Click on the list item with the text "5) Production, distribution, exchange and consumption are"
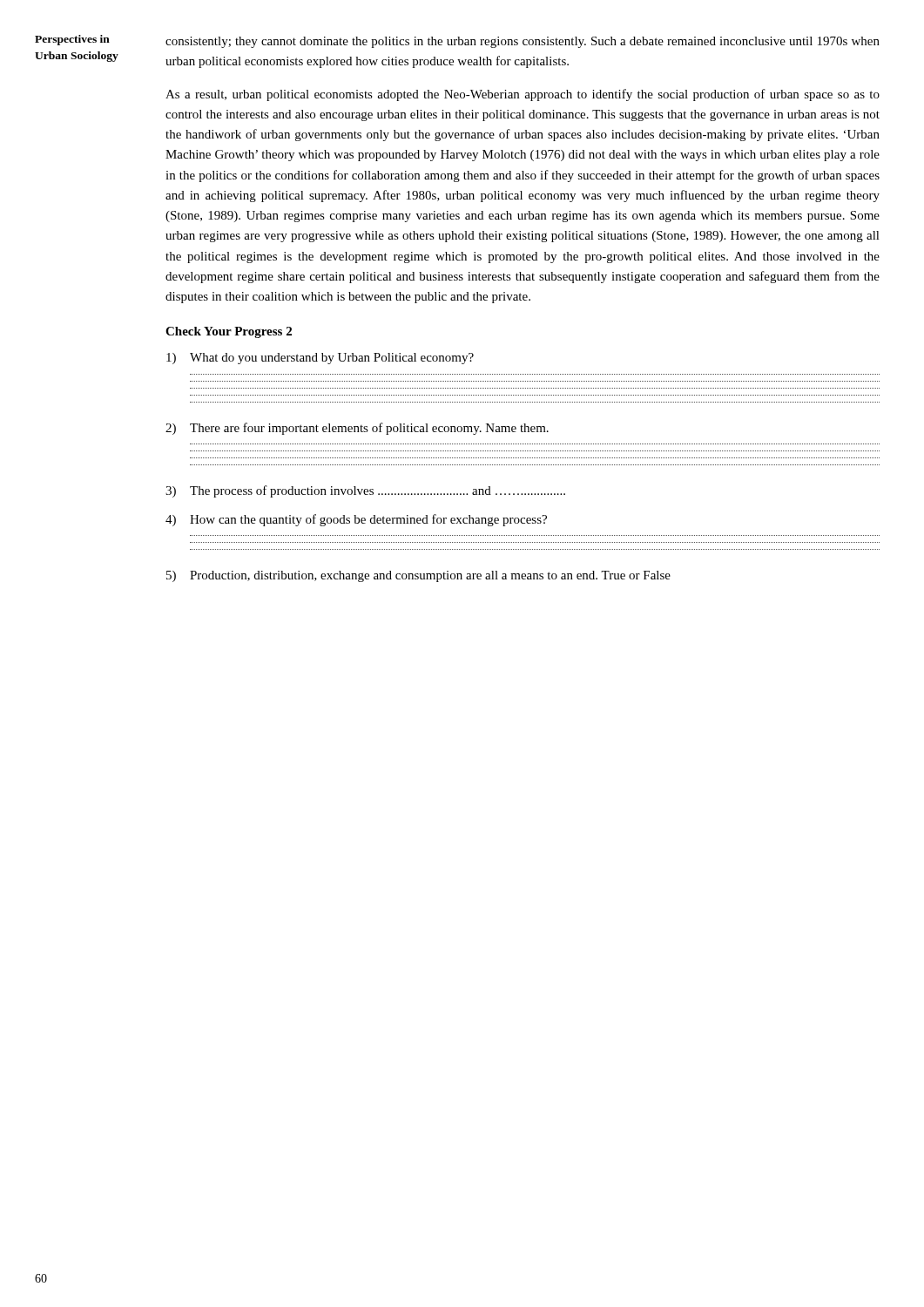Viewport: 924px width, 1307px height. [523, 575]
